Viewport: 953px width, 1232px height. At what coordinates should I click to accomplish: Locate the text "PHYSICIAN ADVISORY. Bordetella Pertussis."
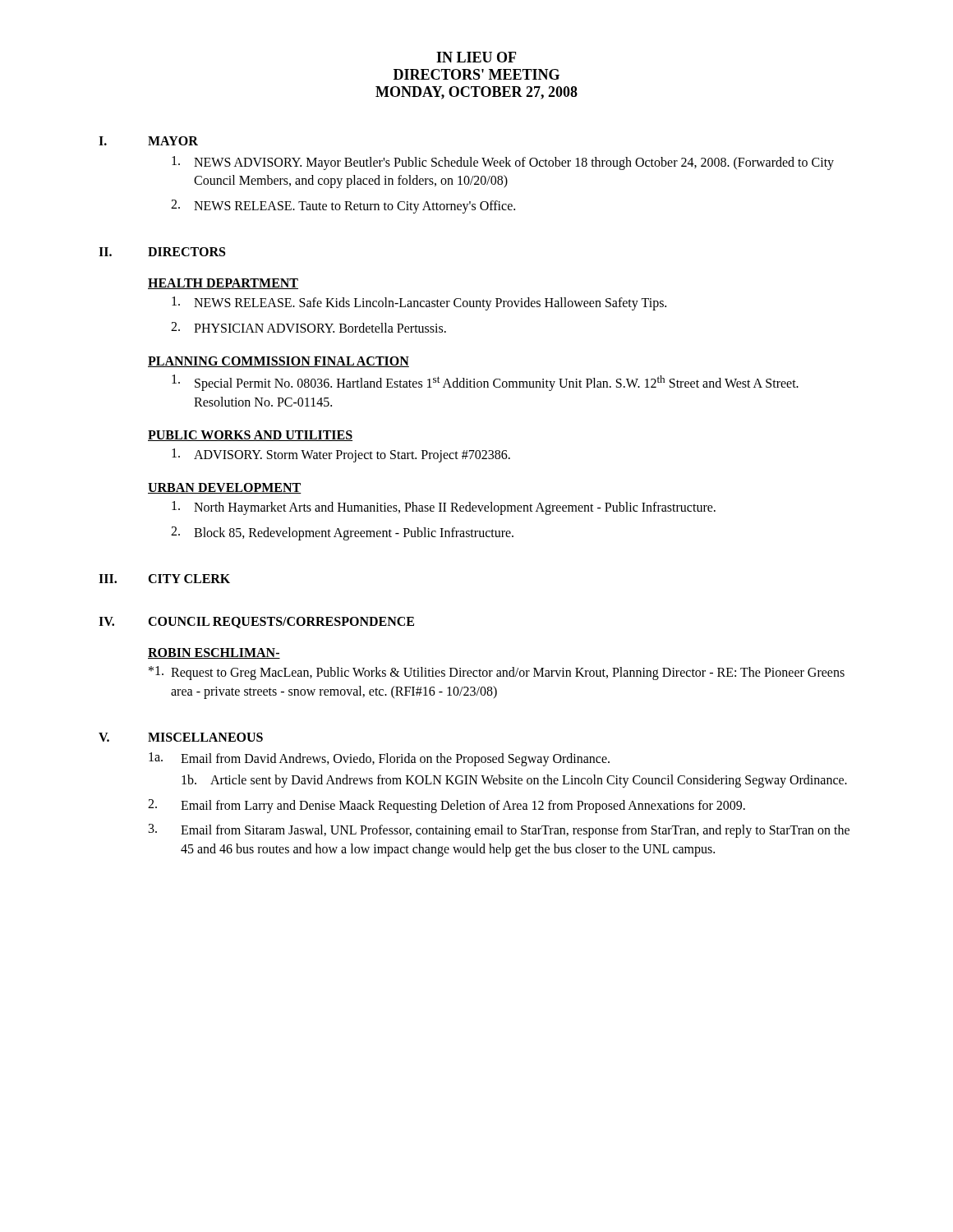coord(320,328)
